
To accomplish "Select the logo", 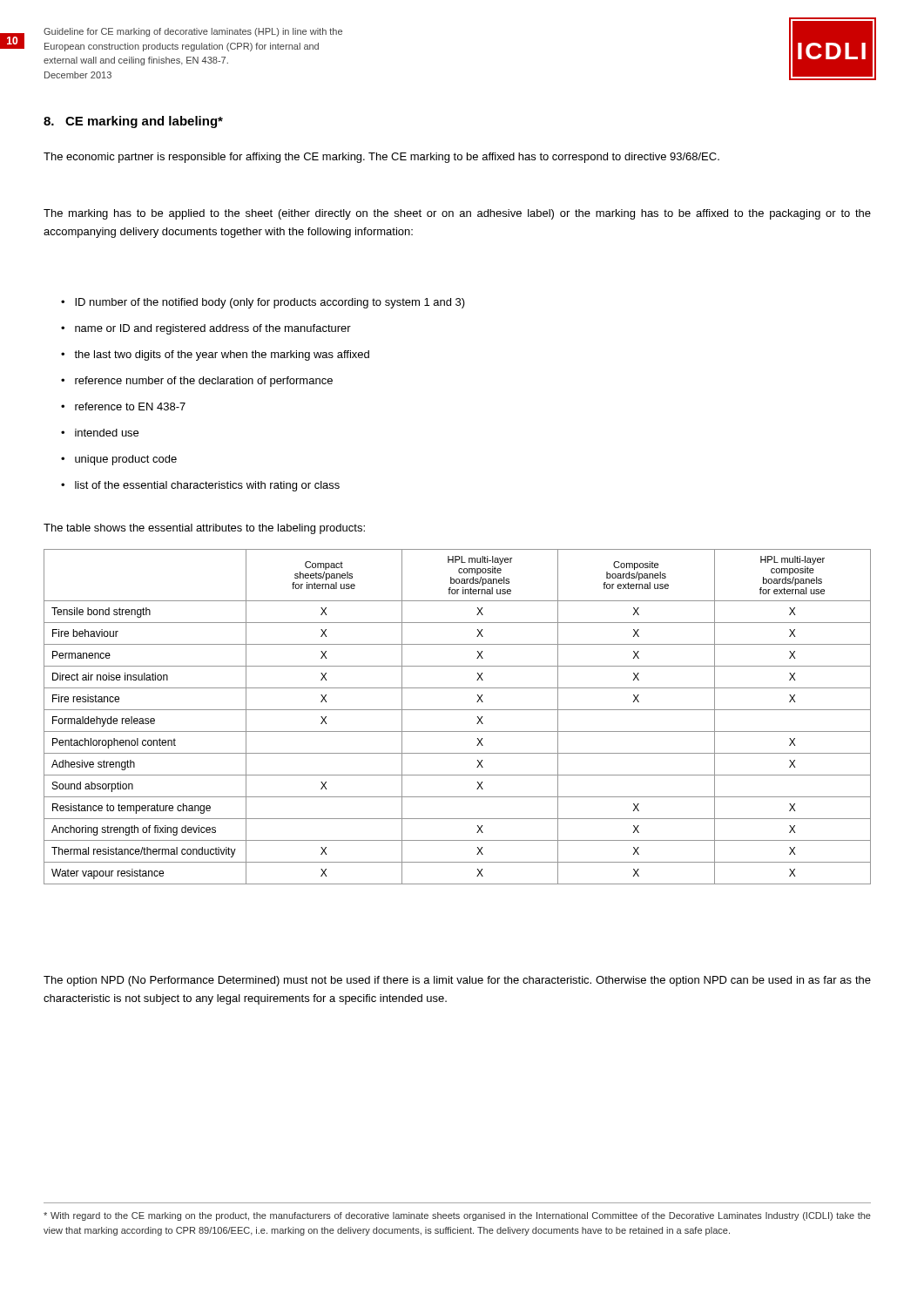I will click(833, 49).
